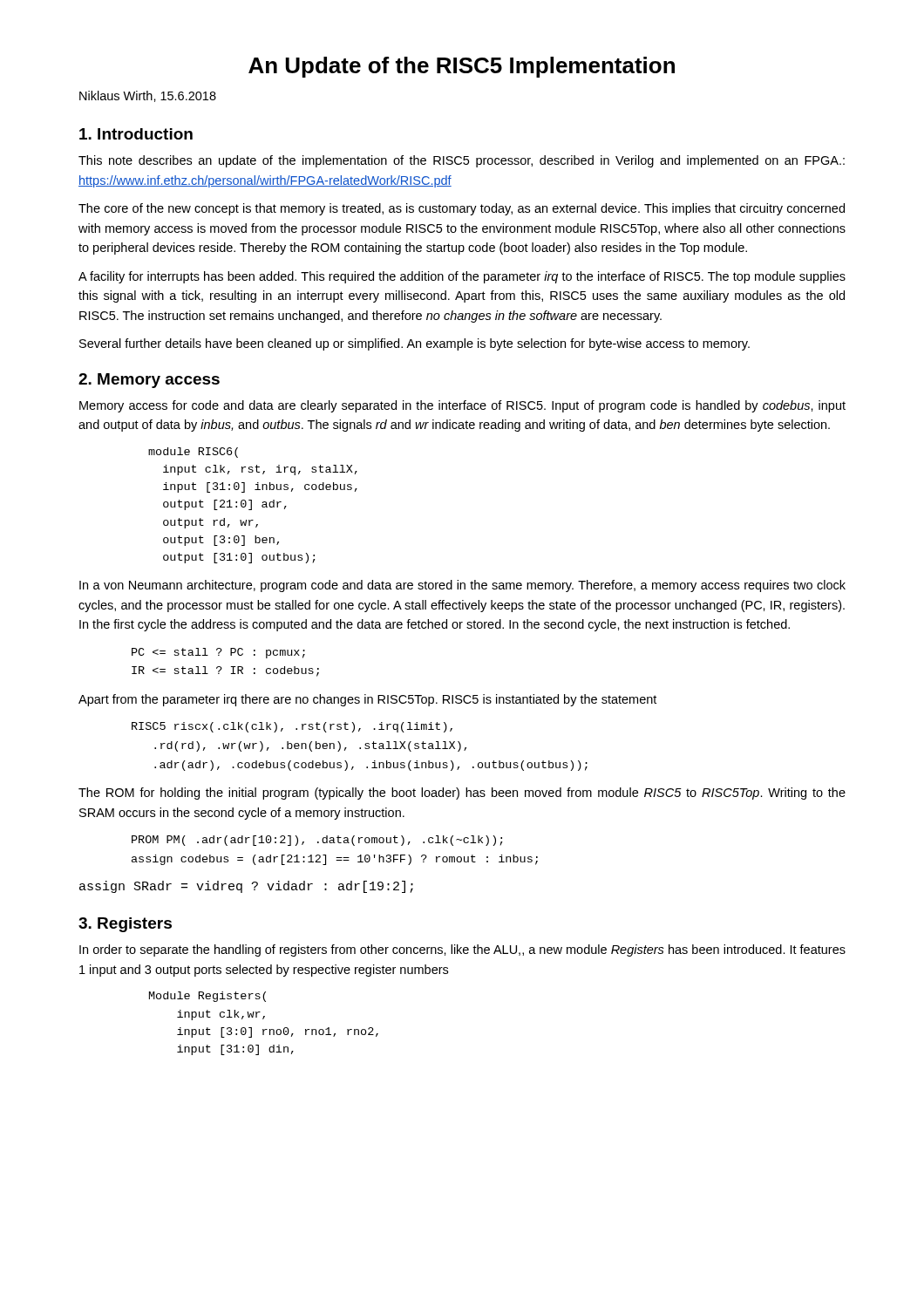
Task: Select the text block containing "RISC5 riscx(.clk(clk), .rst(rst), .irq(limit), .rd(rd),"
Action: tap(292, 727)
